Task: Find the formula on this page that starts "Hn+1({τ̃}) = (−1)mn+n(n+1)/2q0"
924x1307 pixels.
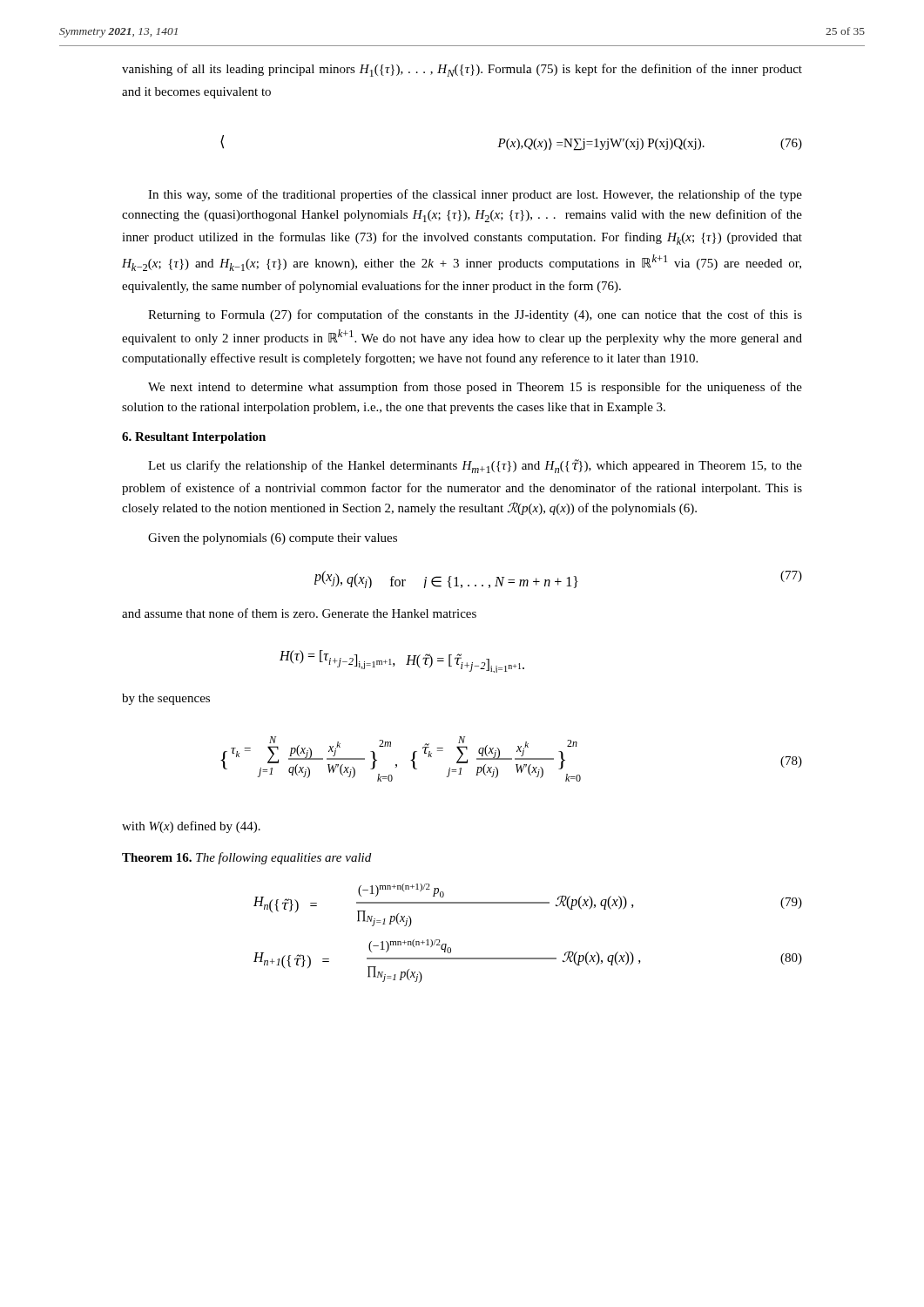Action: click(x=462, y=958)
